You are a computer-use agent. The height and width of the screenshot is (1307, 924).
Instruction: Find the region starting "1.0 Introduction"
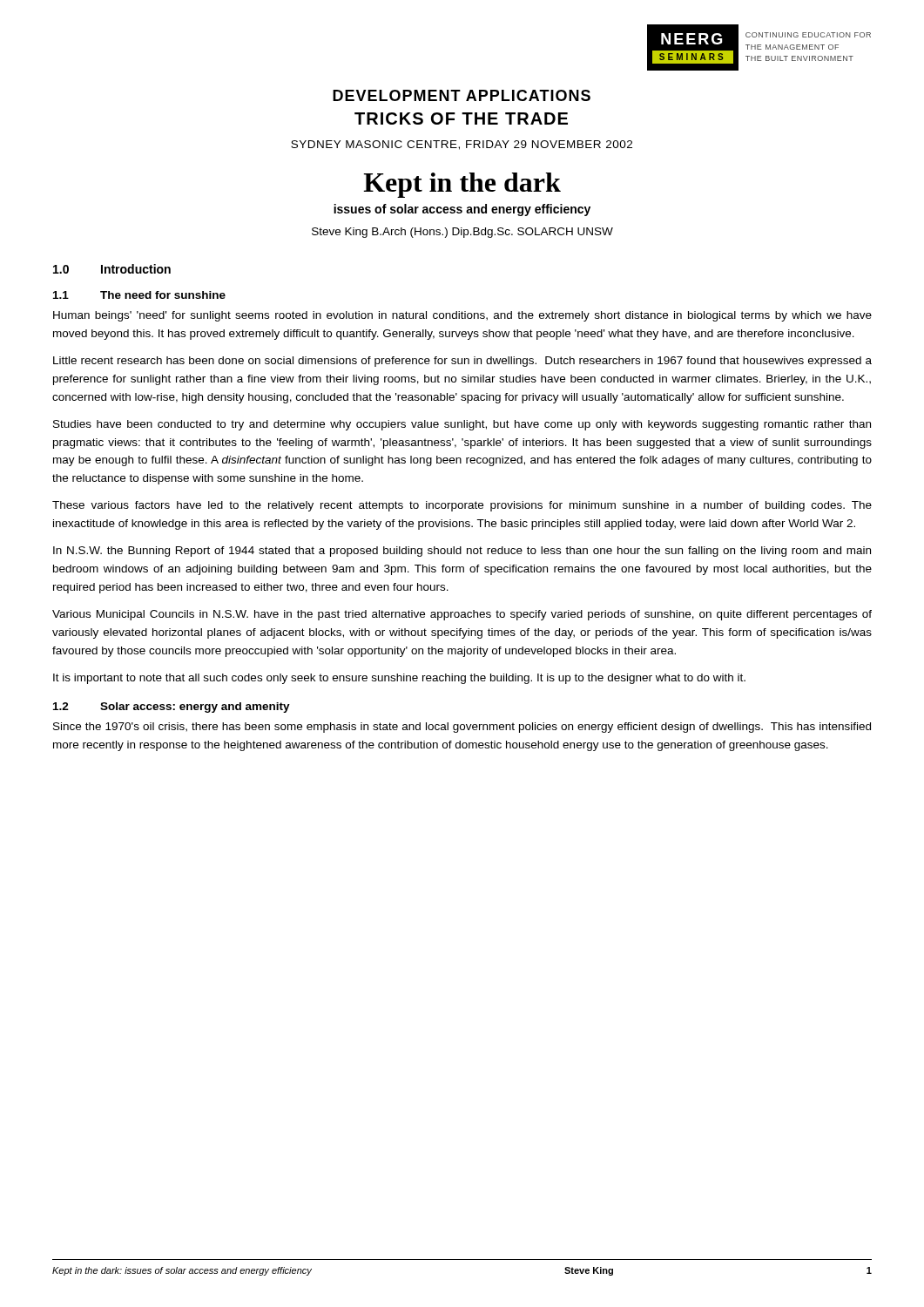point(112,269)
